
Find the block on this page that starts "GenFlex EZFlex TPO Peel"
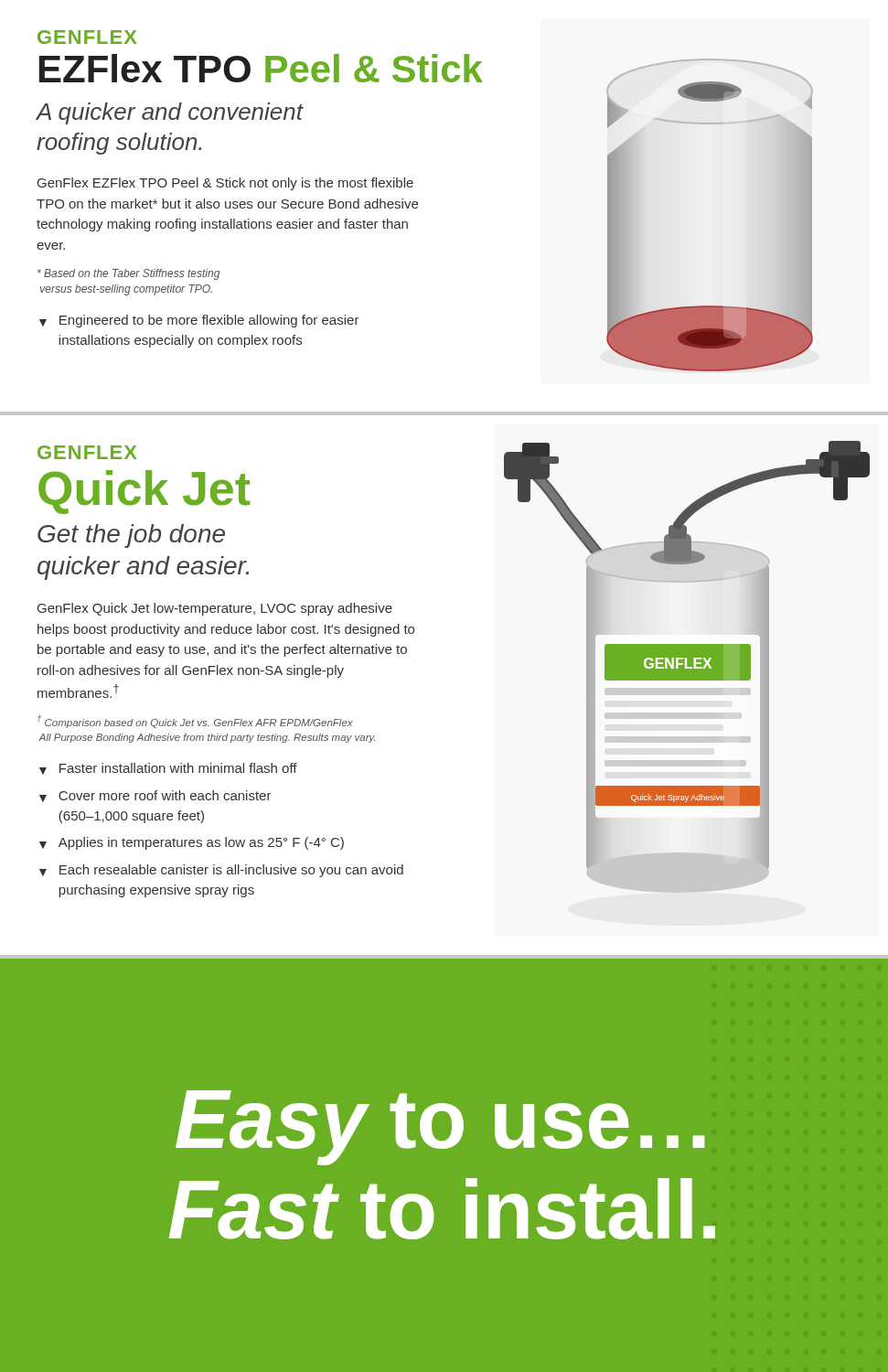point(228,213)
